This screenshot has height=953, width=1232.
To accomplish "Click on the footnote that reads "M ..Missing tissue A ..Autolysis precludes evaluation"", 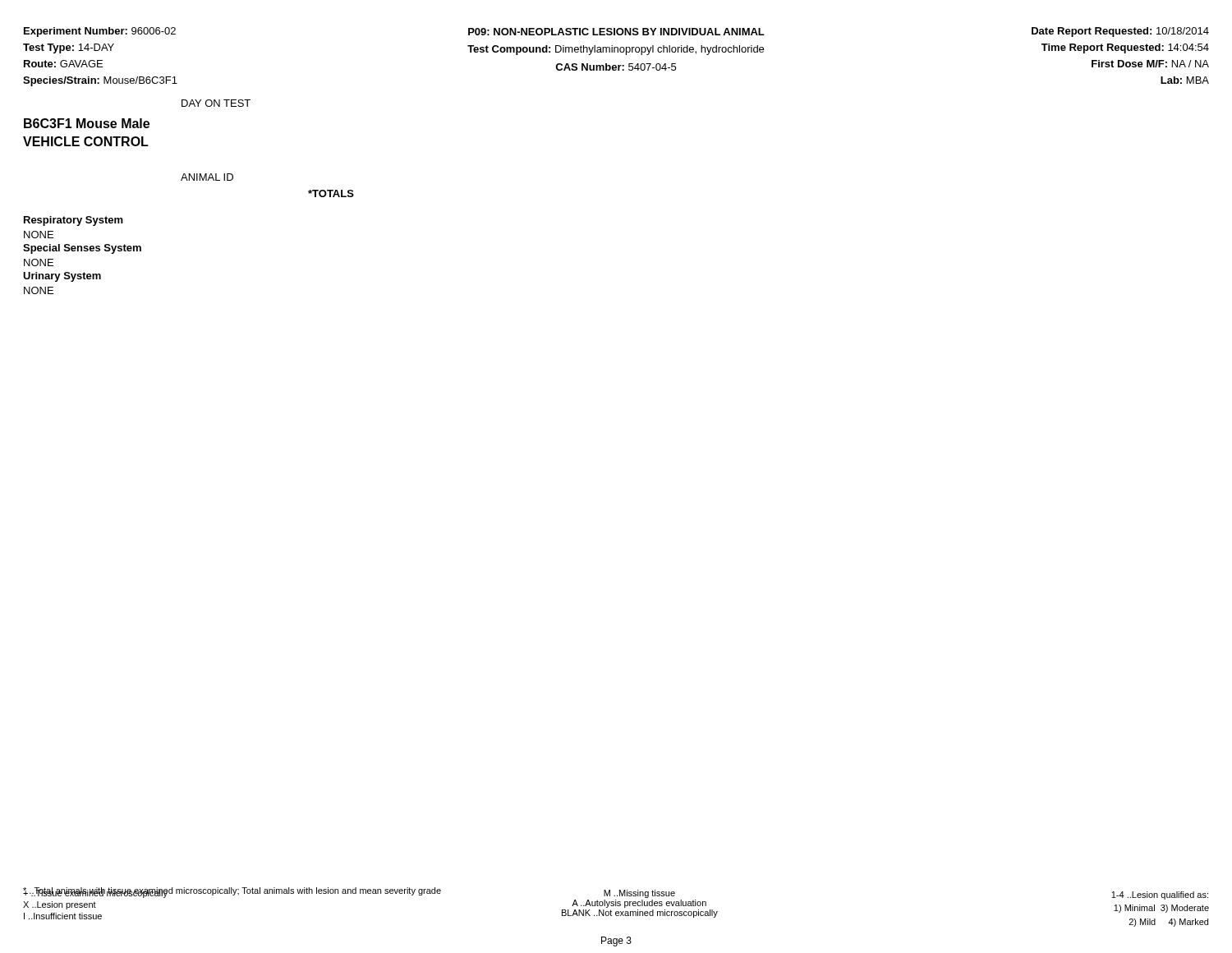I will [x=639, y=902].
